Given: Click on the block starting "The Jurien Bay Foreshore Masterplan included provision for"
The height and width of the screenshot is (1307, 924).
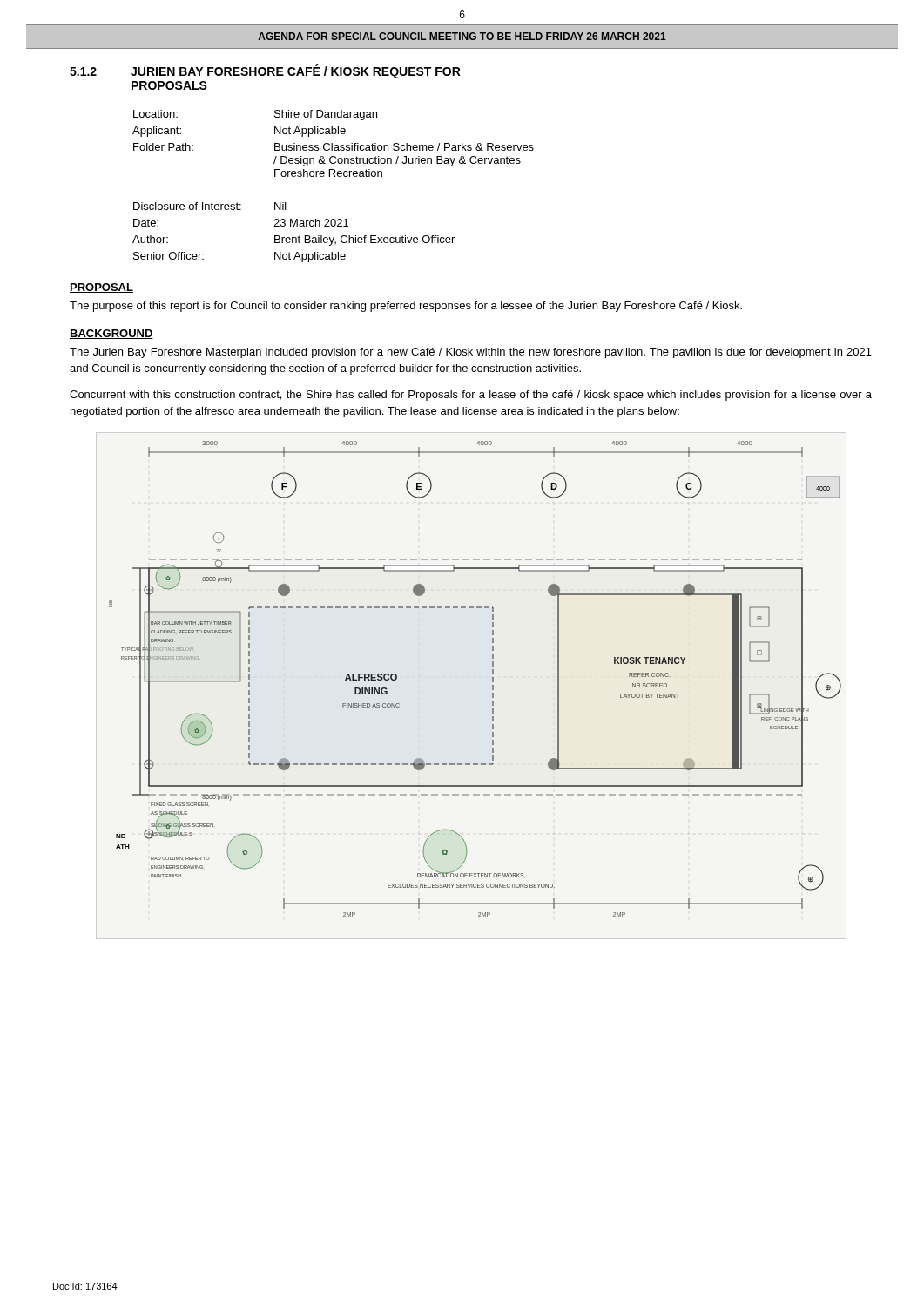Looking at the screenshot, I should pyautogui.click(x=471, y=360).
